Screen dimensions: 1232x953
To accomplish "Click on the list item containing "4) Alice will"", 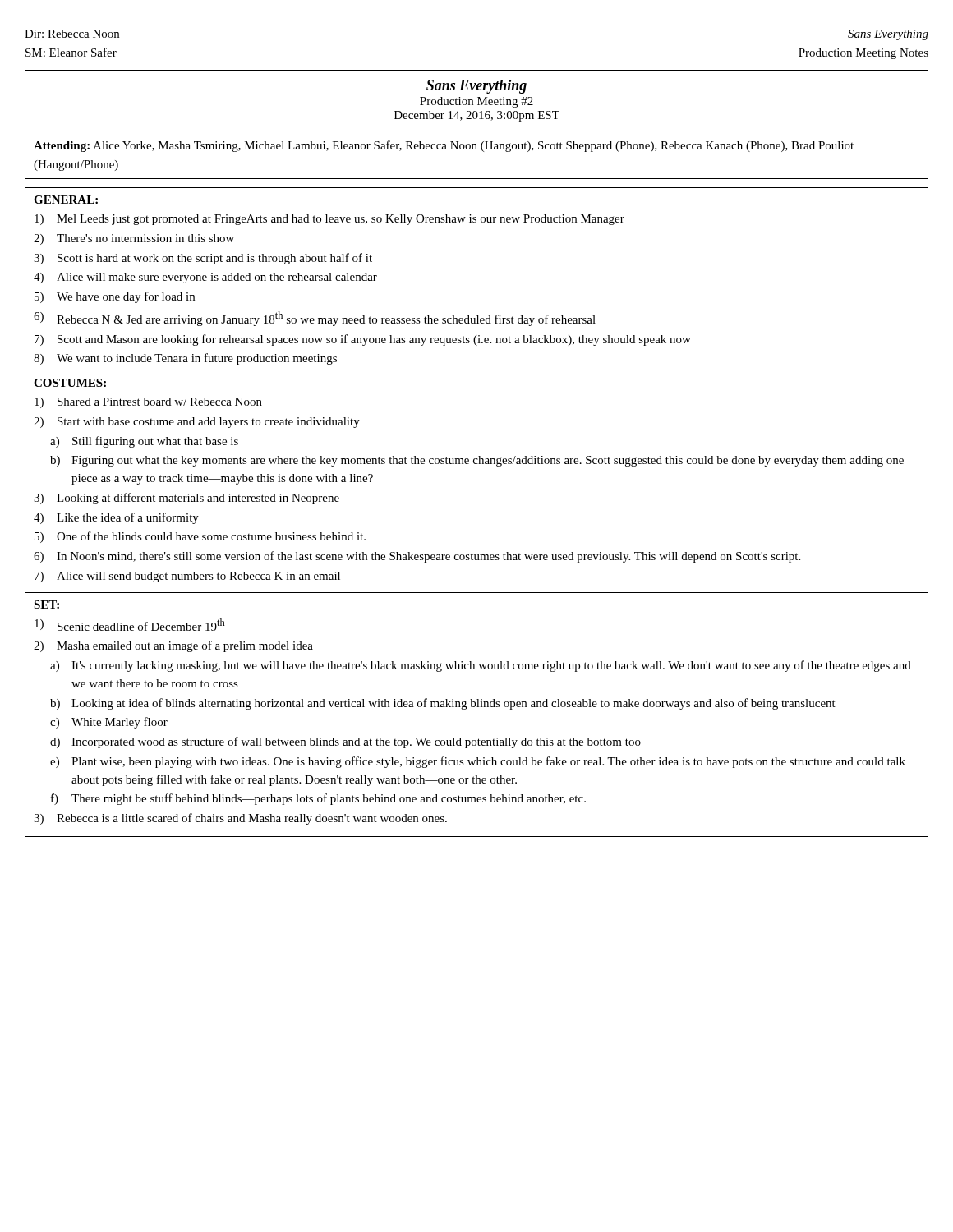I will coord(205,278).
